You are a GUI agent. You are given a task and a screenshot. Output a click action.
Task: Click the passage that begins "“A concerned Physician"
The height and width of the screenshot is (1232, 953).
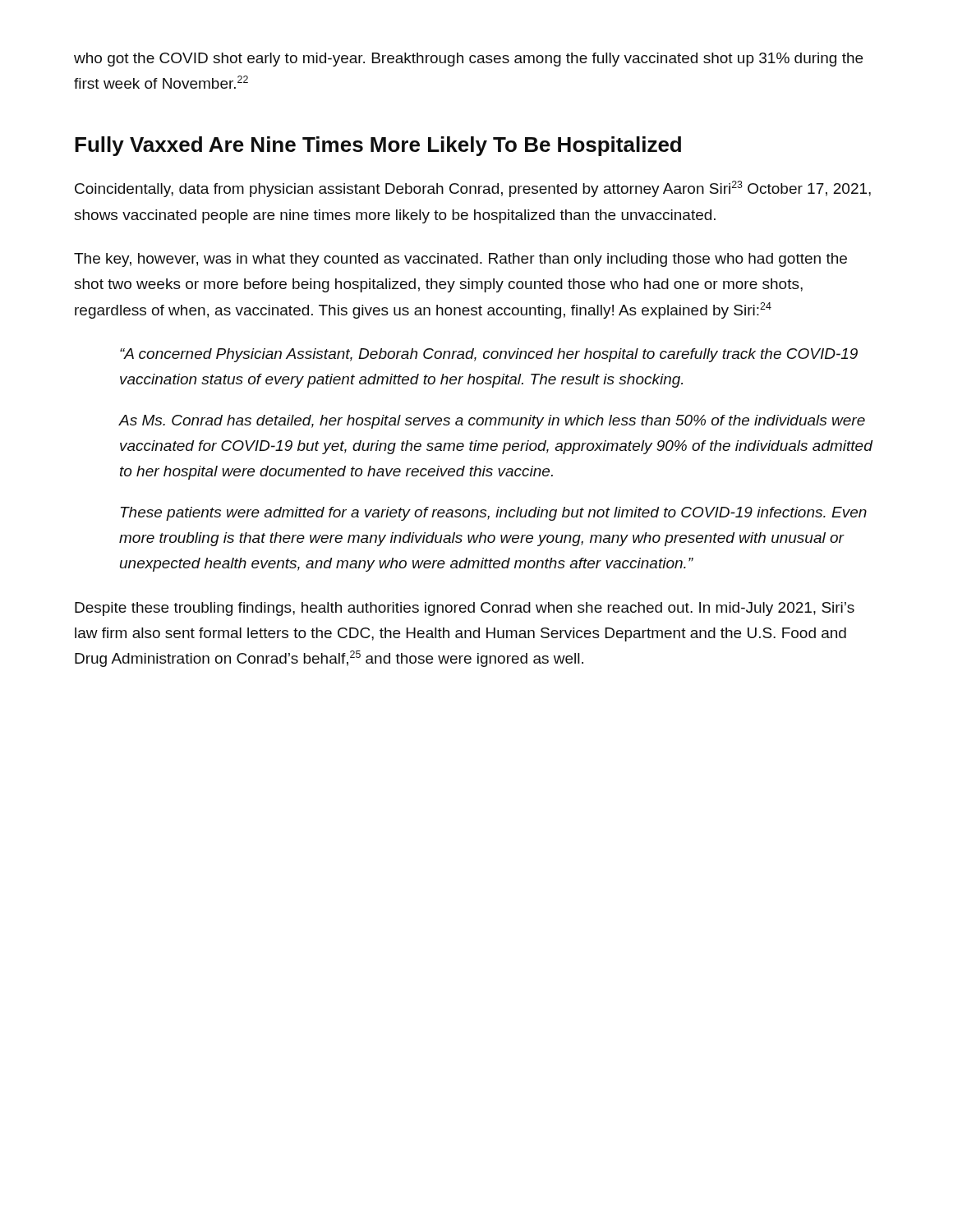click(x=499, y=367)
